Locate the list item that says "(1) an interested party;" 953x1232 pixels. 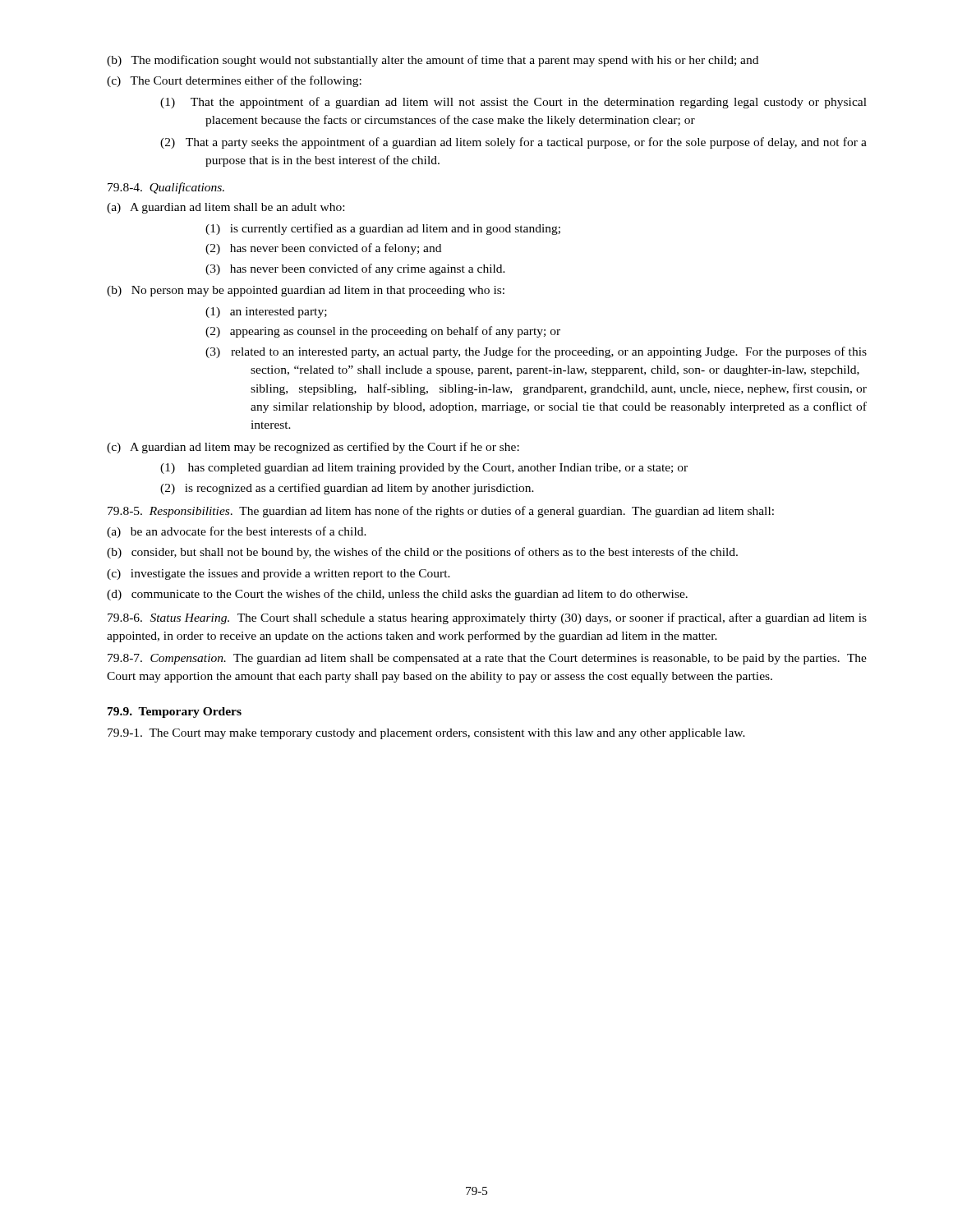pos(266,313)
